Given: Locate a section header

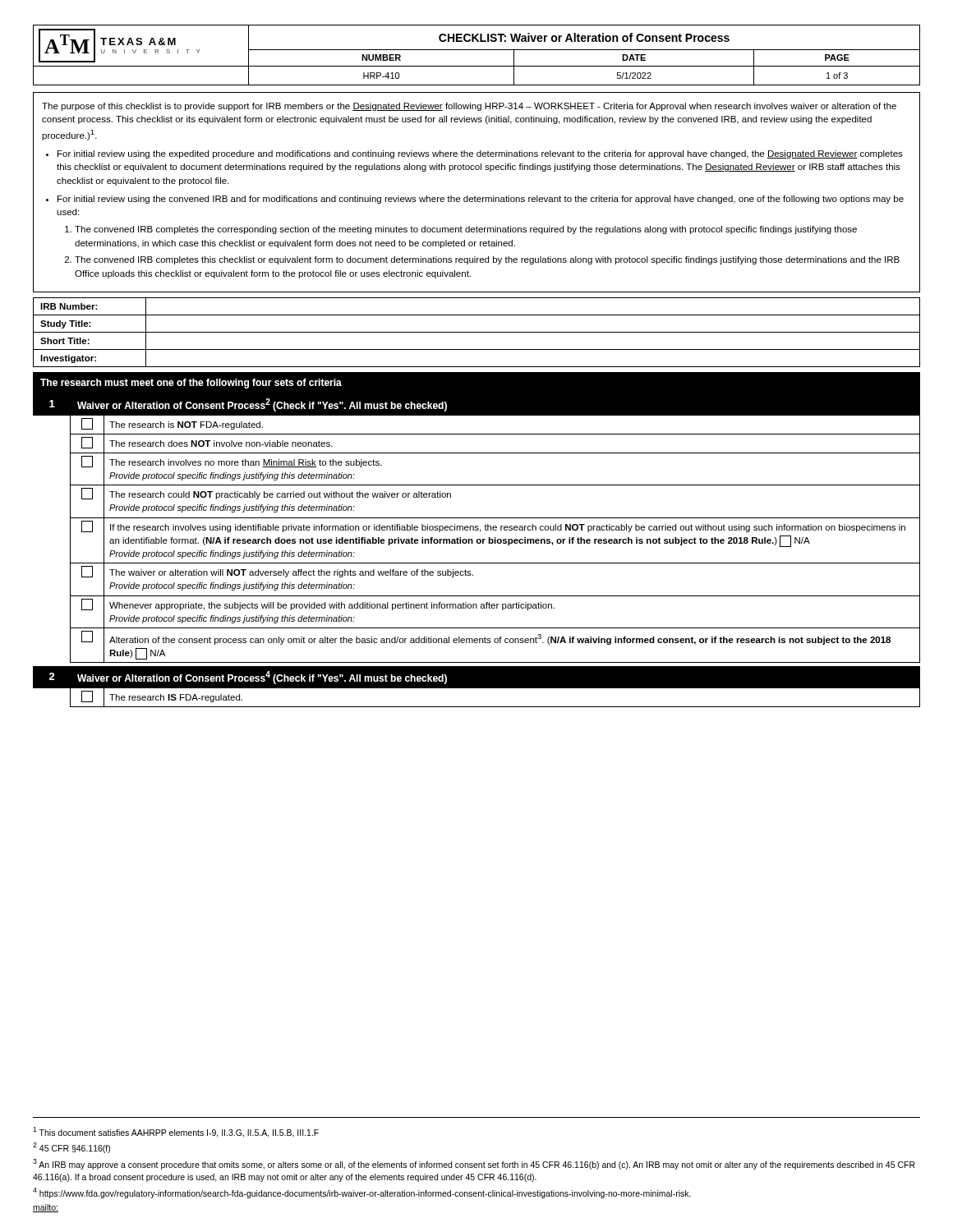Looking at the screenshot, I should 191,382.
